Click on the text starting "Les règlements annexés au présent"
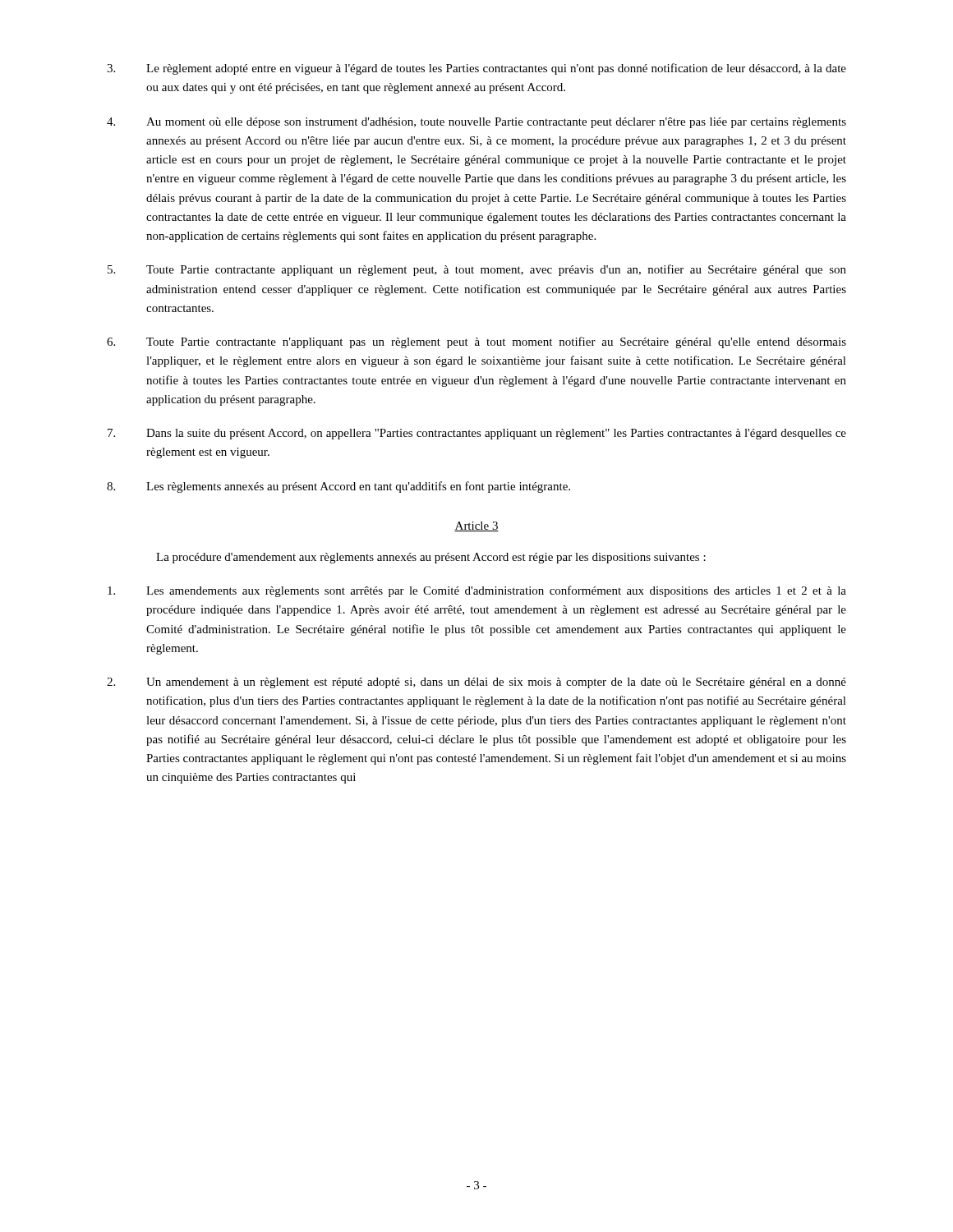This screenshot has width=953, height=1232. (476, 486)
